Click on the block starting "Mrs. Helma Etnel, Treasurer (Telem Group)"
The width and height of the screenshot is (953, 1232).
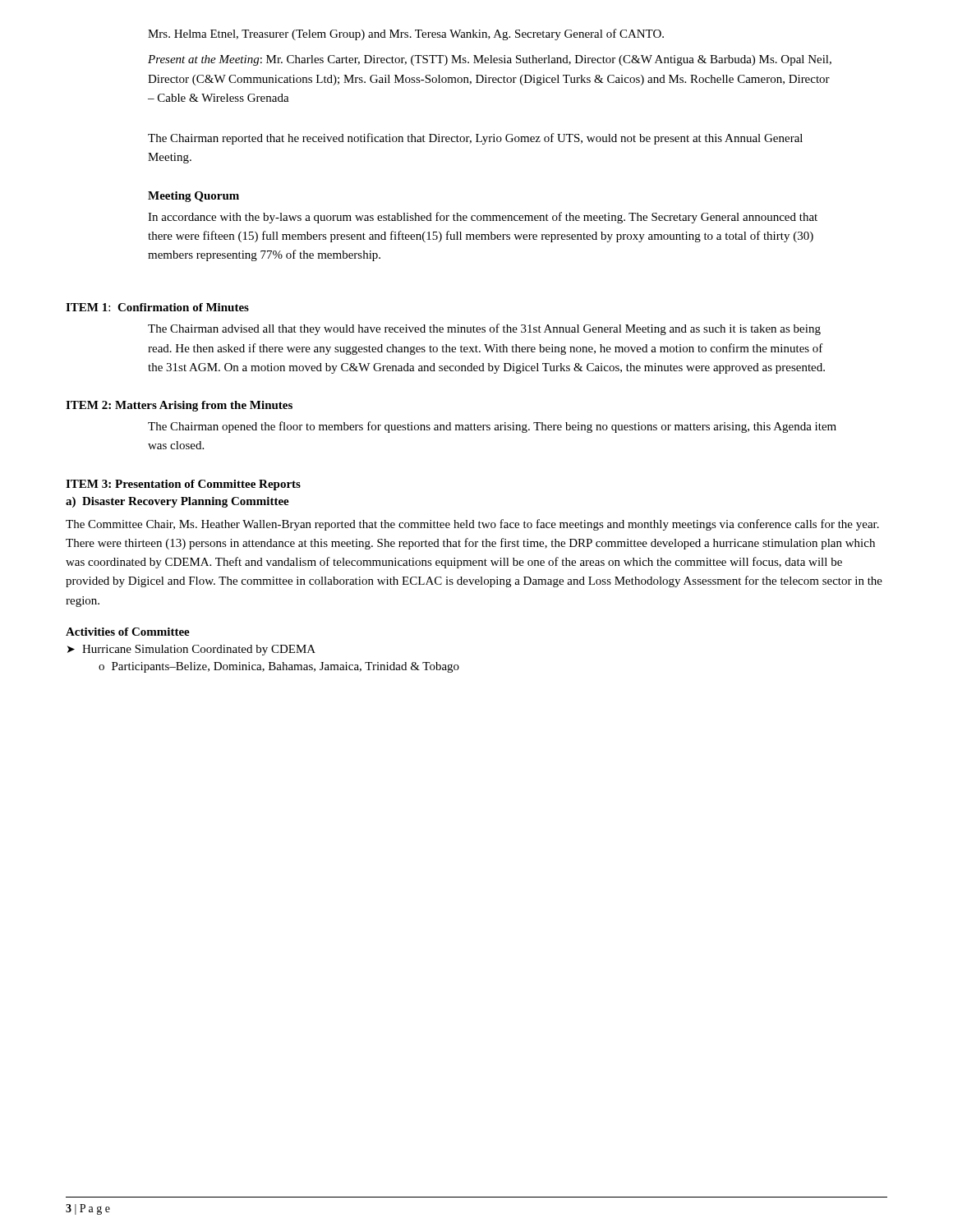tap(406, 34)
